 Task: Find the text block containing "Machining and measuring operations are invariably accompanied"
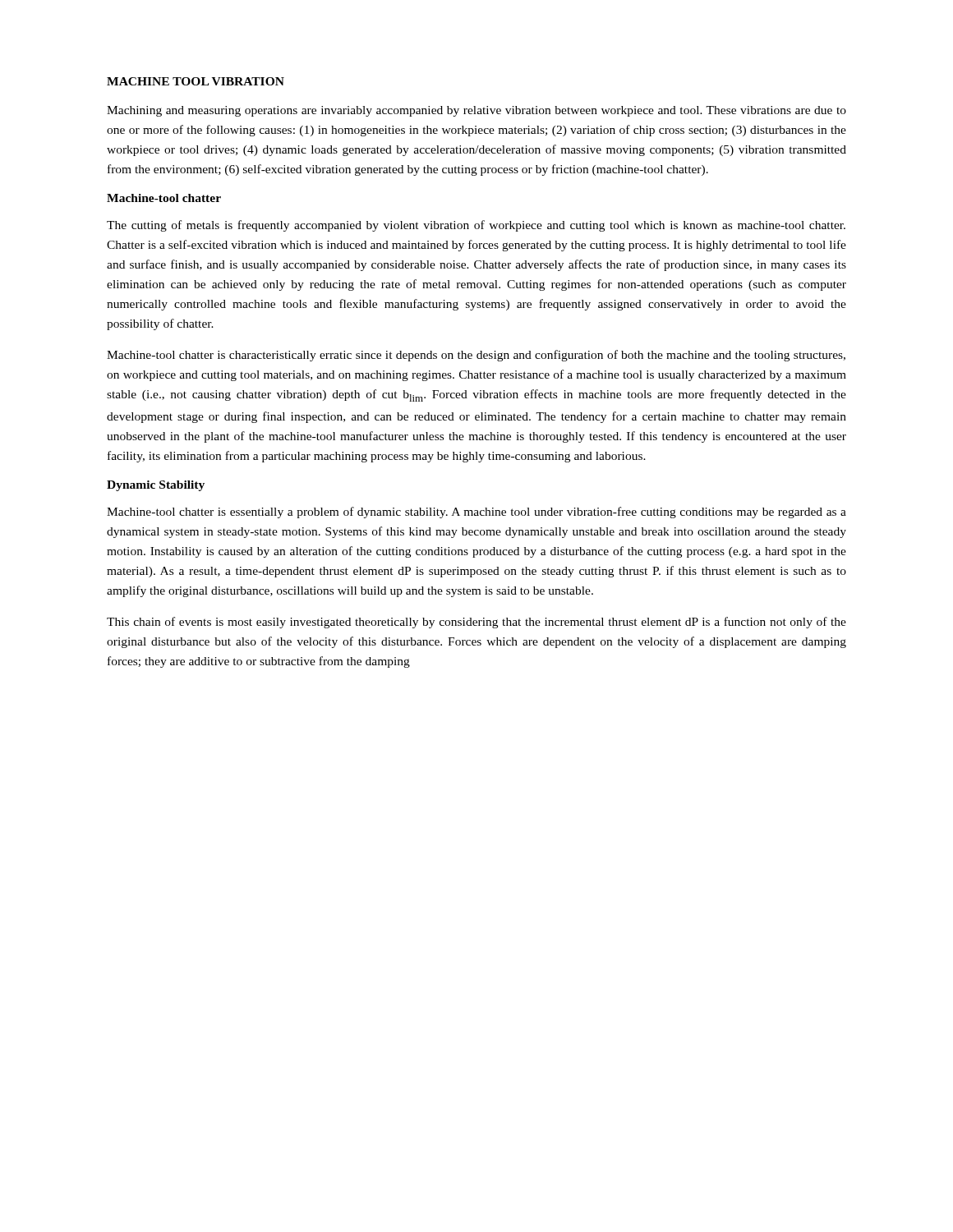coord(476,139)
